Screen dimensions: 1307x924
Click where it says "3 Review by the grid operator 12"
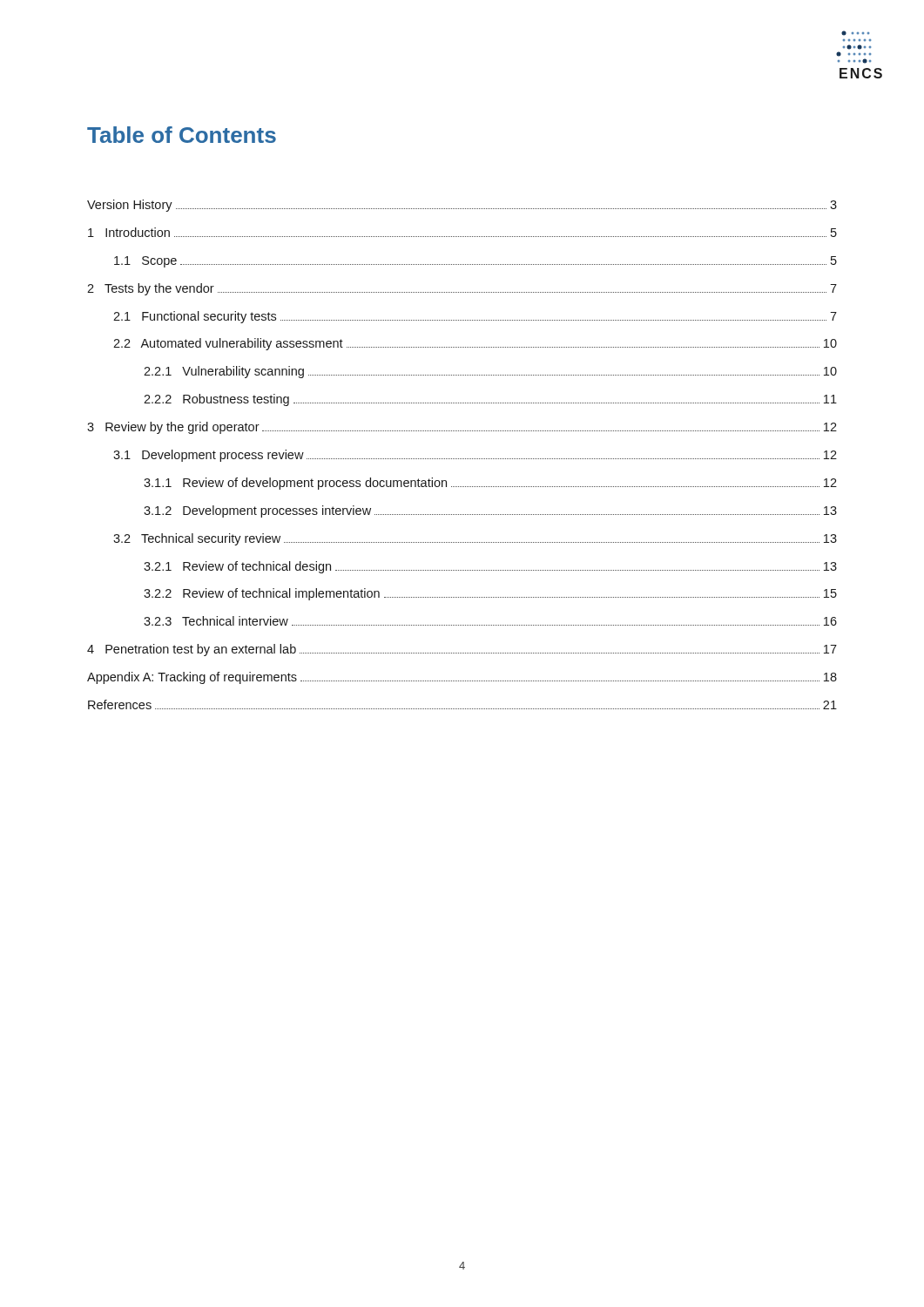462,428
